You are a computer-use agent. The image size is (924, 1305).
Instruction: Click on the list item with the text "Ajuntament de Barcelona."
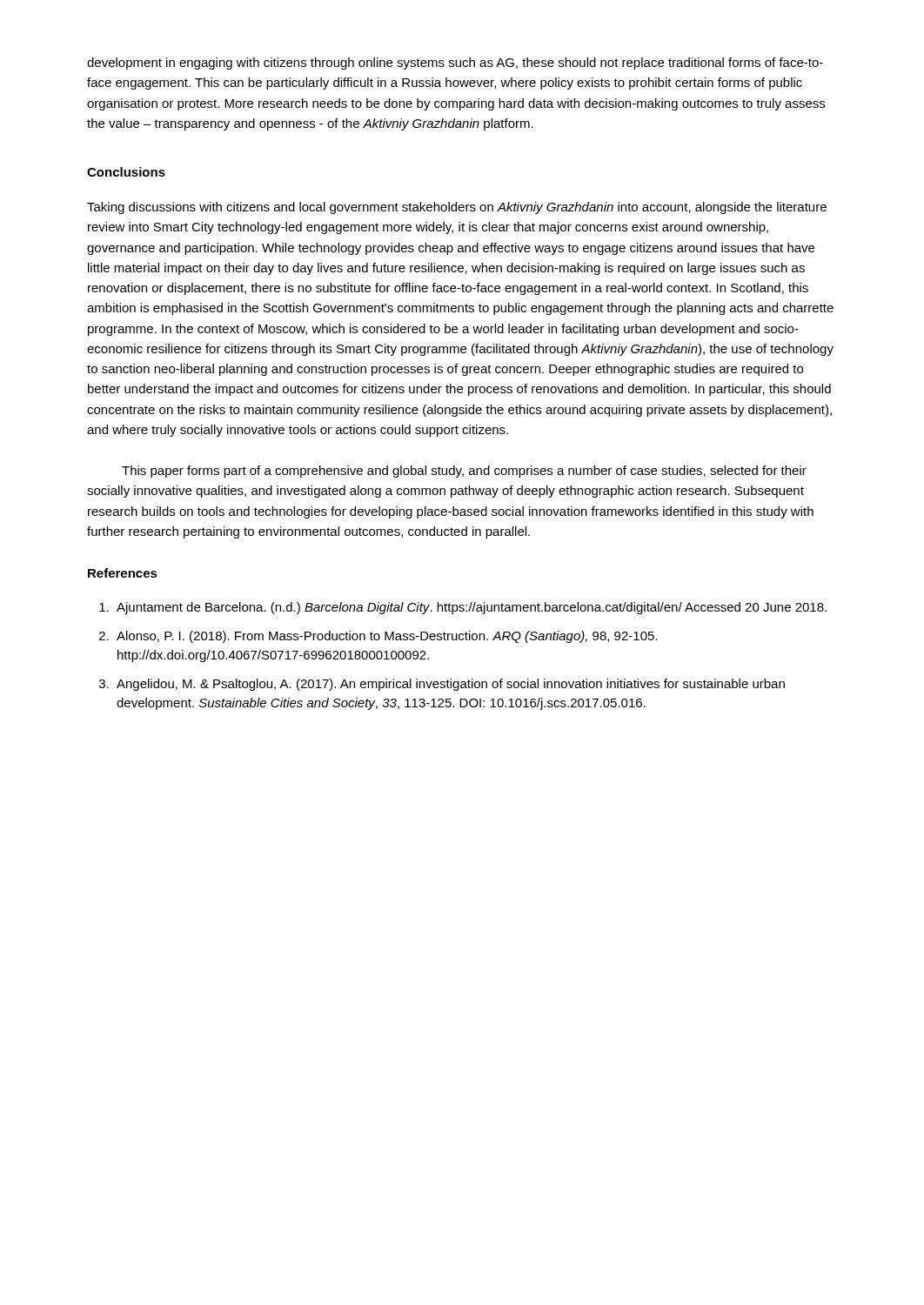coord(472,607)
